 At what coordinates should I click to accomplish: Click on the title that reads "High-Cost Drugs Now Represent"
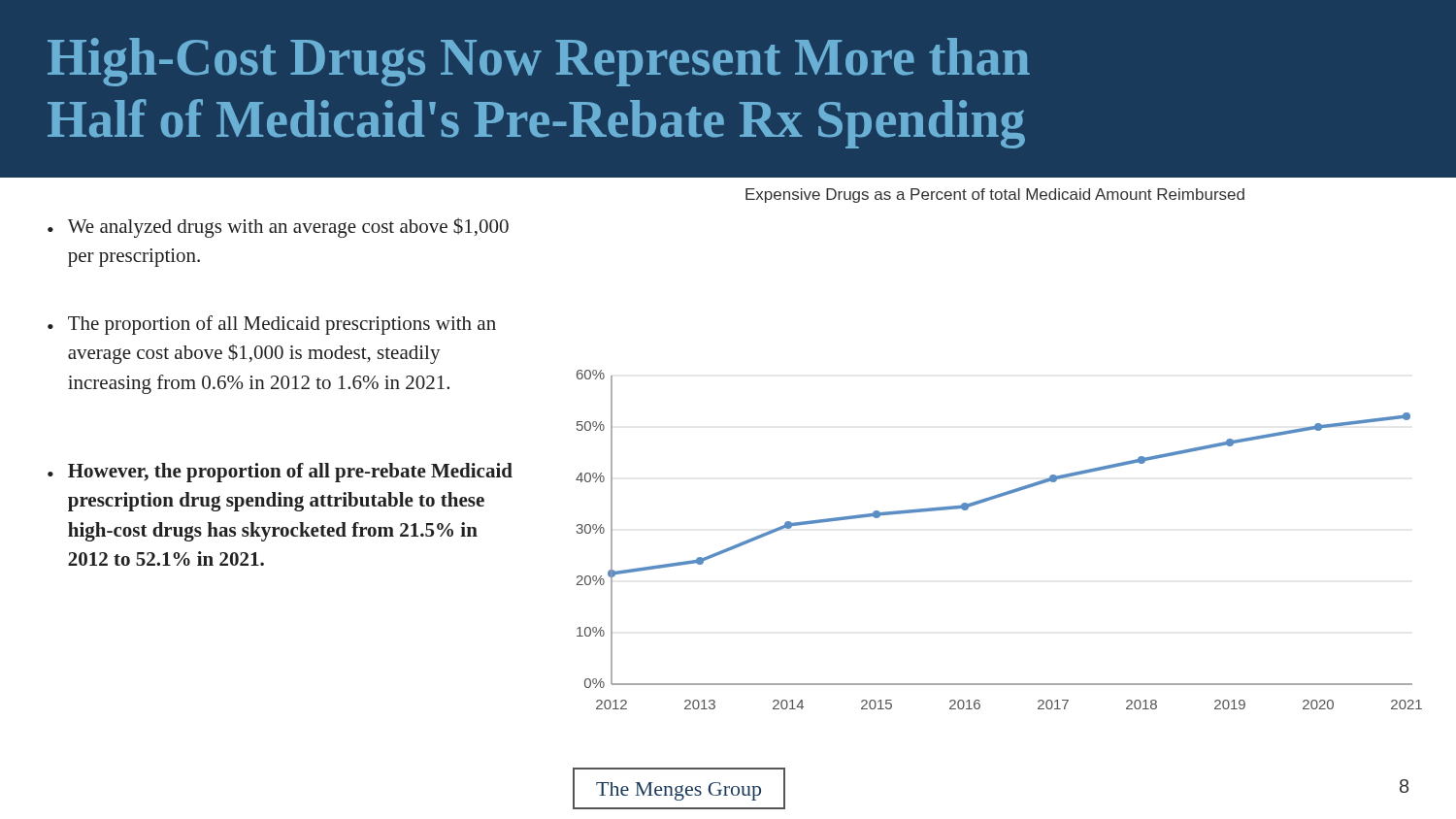tap(728, 89)
